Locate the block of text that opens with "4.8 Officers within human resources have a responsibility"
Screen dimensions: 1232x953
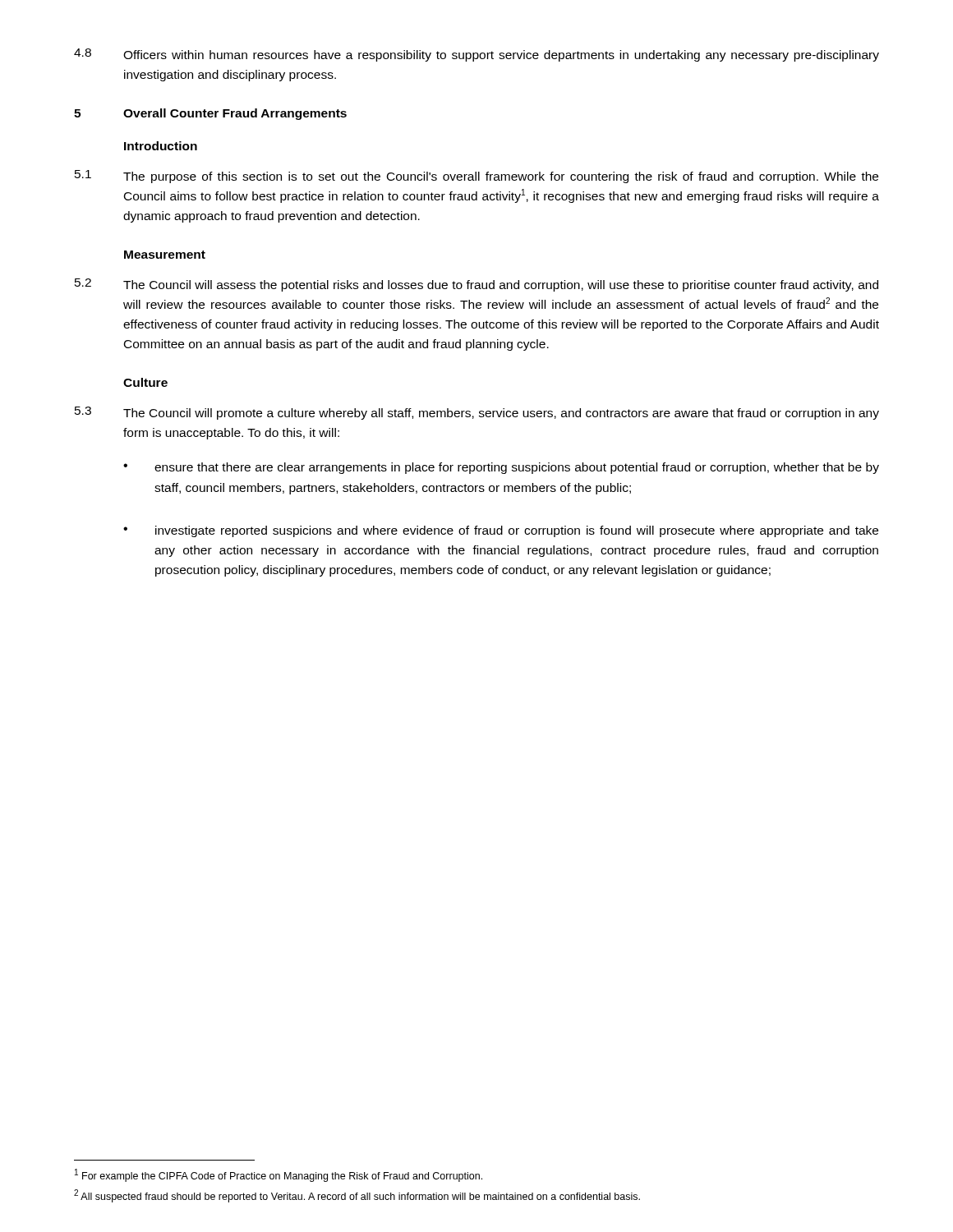pyautogui.click(x=476, y=65)
